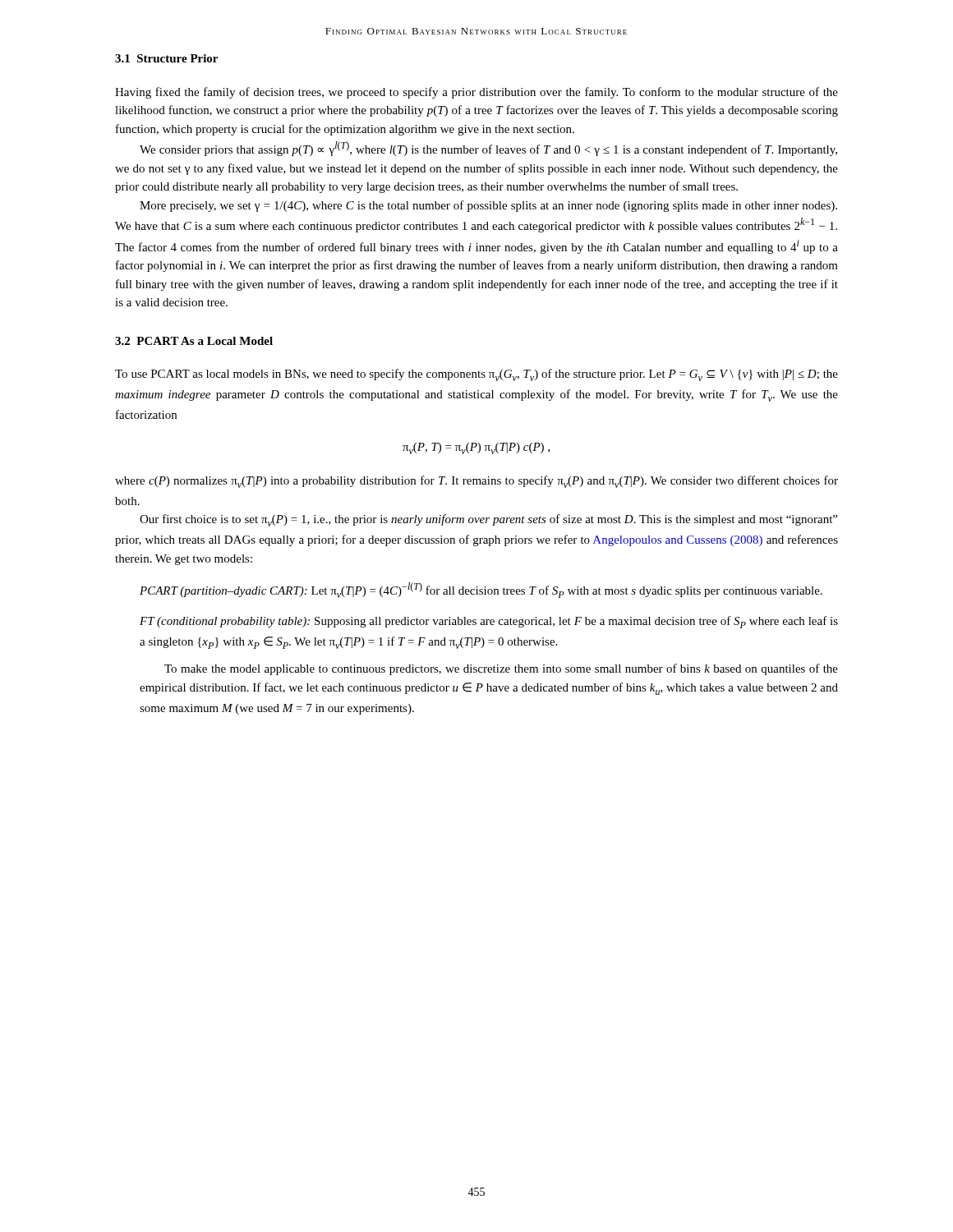
Task: Find the list item that reads "PCART (partition–dyadic CART): Let"
Action: (481, 591)
